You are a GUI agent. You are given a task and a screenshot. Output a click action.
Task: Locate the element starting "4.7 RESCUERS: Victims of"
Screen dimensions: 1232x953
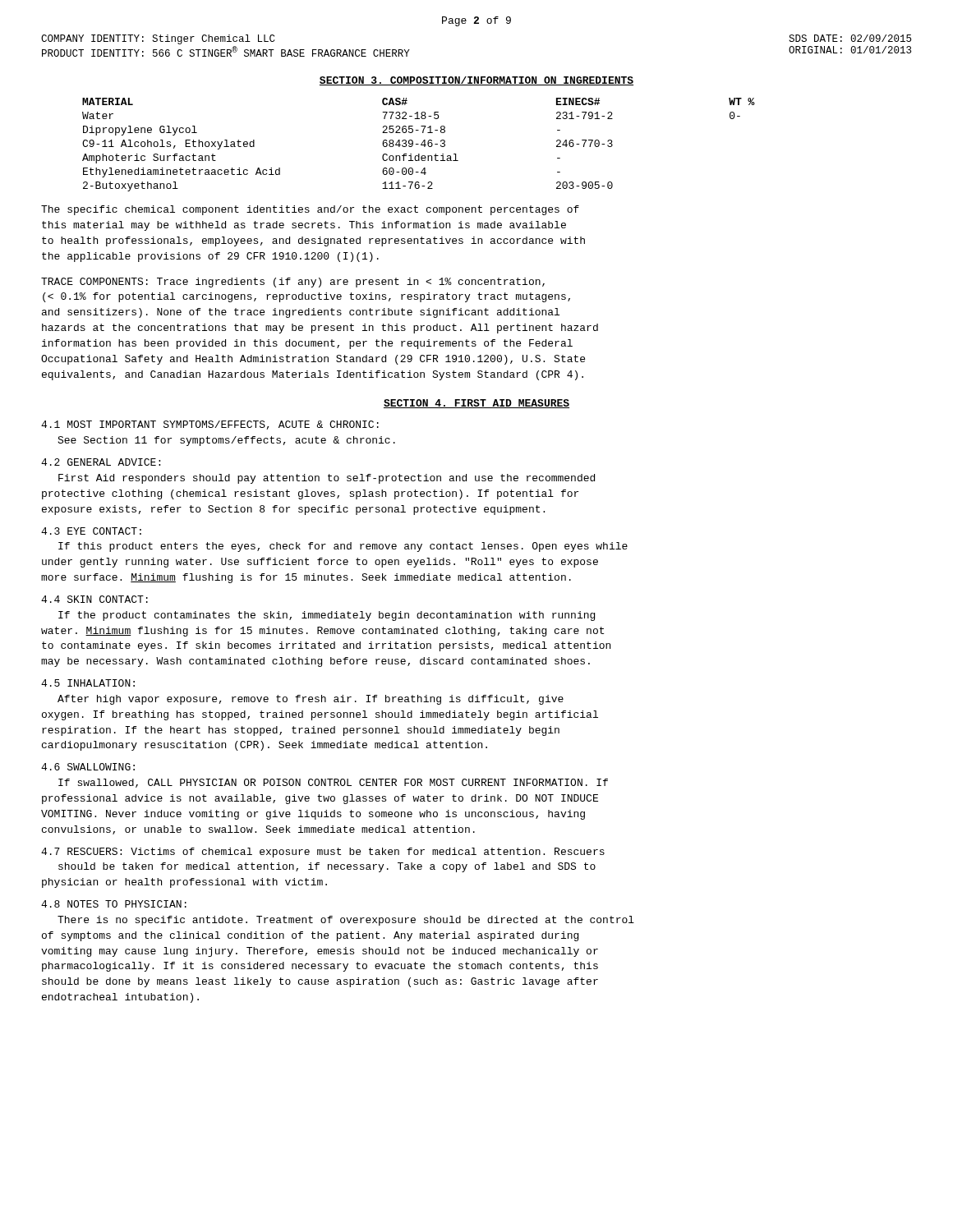[323, 867]
